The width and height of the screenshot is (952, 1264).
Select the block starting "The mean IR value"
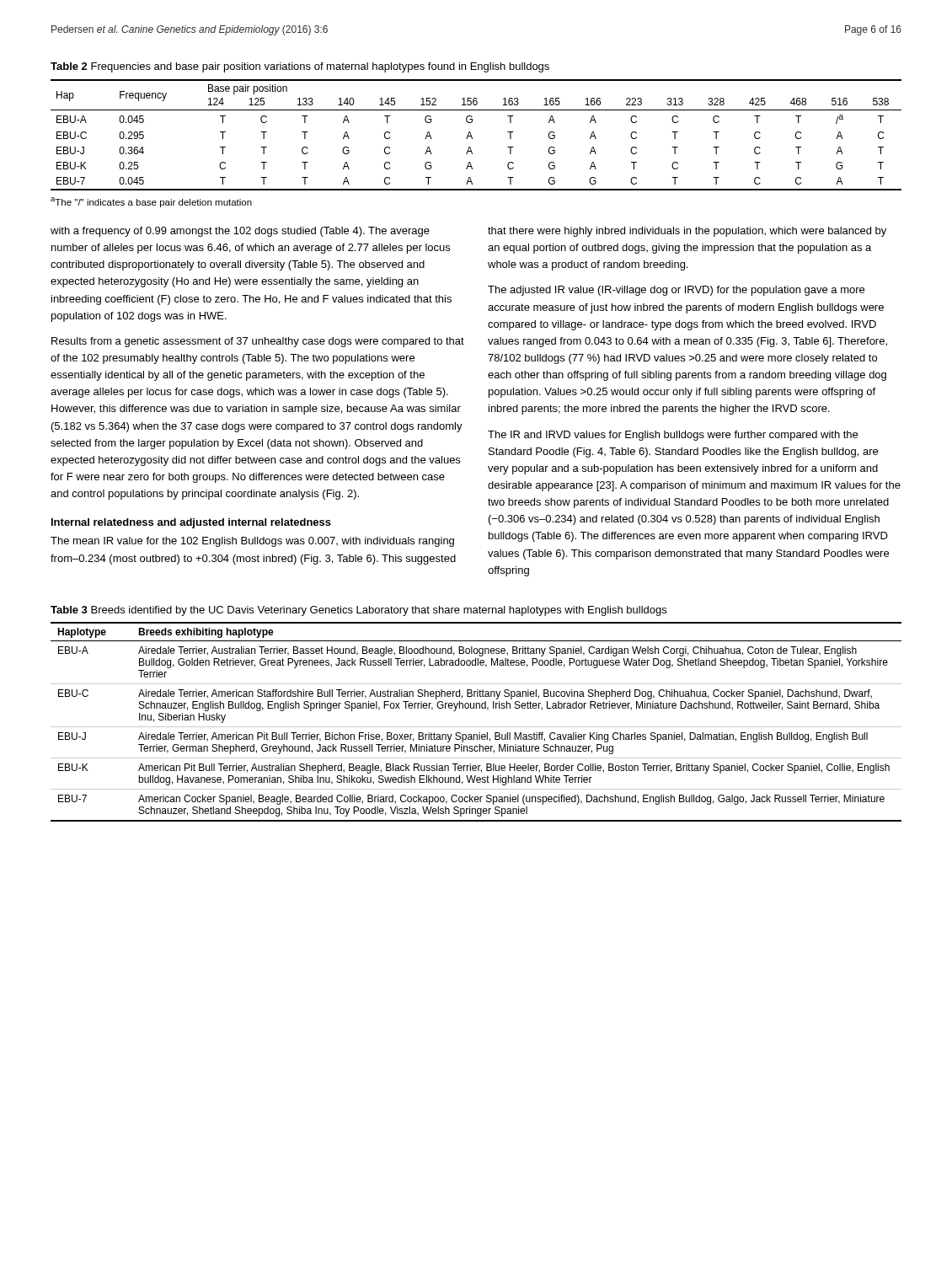[253, 549]
